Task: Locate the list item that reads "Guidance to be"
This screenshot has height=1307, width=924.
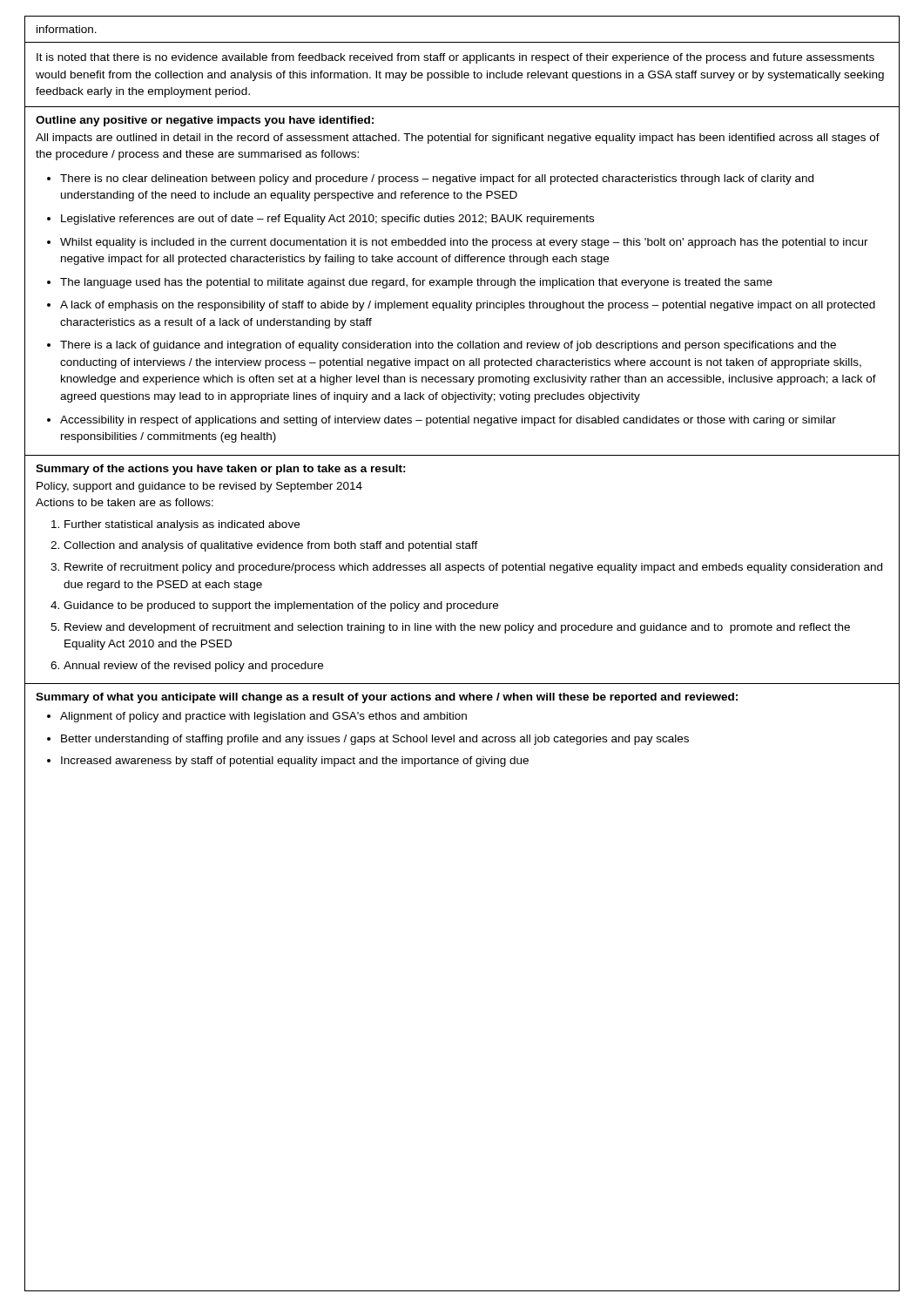Action: tap(281, 605)
